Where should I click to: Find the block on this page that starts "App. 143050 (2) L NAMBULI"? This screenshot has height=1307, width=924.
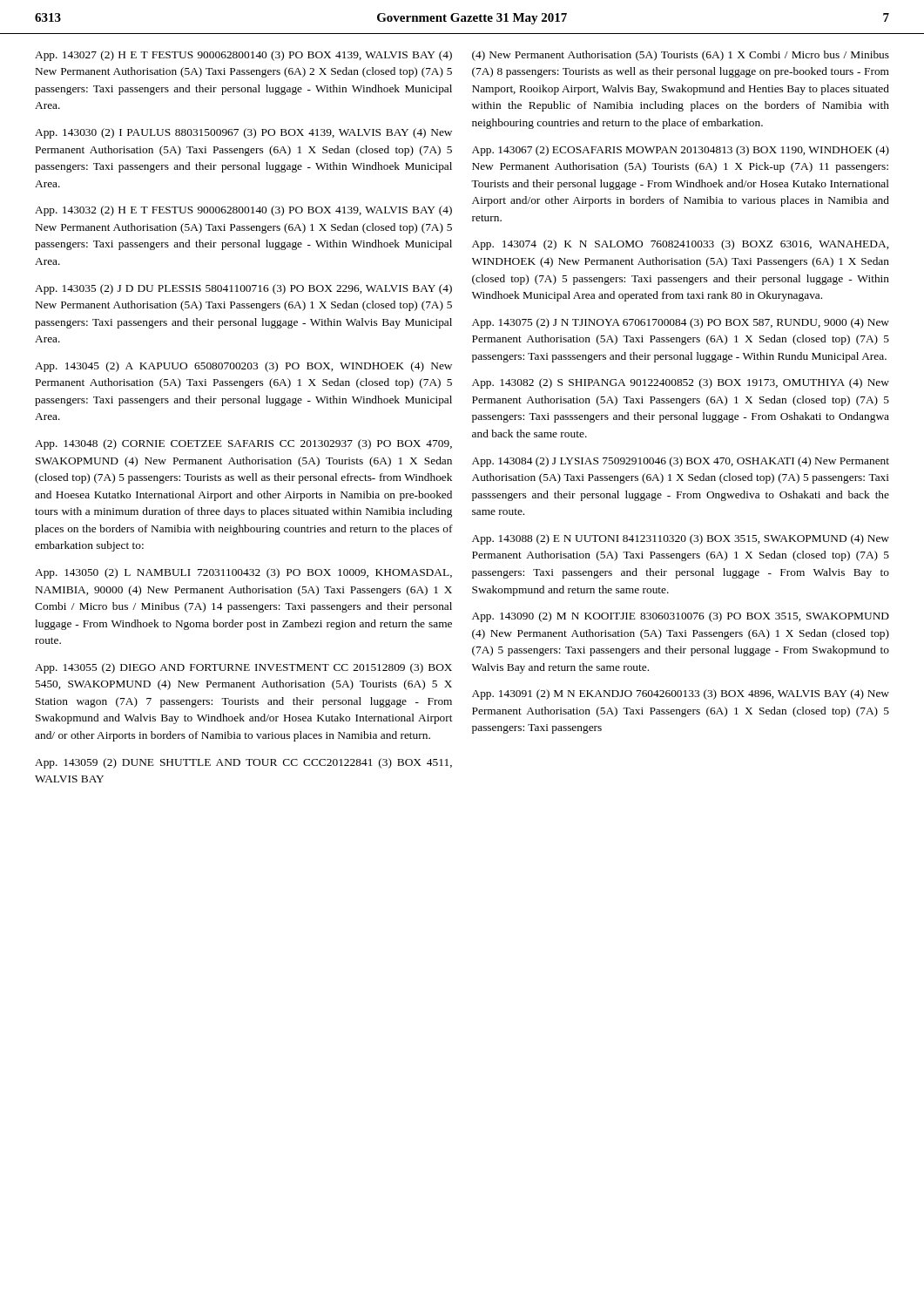click(244, 606)
